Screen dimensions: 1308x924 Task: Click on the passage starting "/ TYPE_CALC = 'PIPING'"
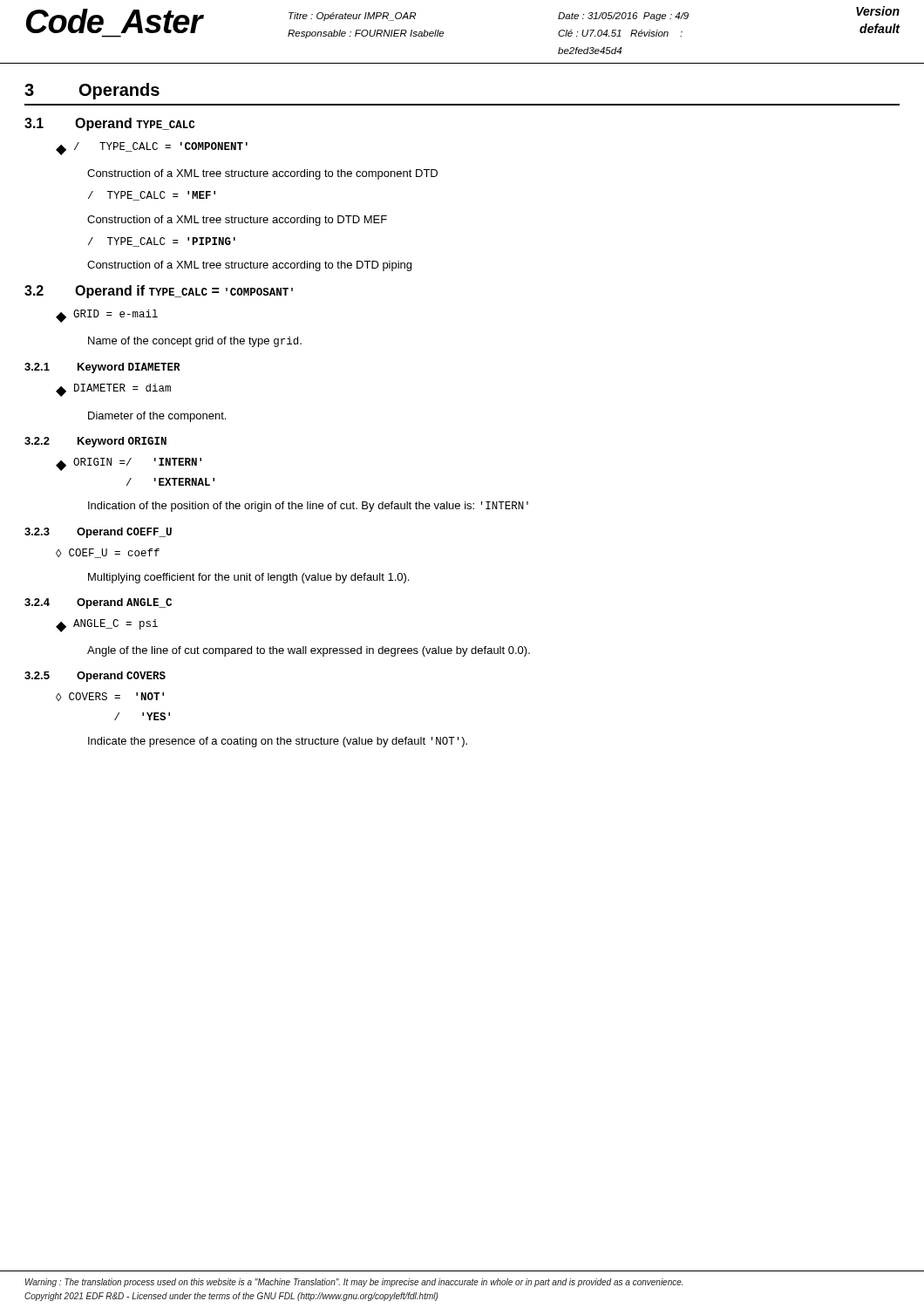click(162, 242)
